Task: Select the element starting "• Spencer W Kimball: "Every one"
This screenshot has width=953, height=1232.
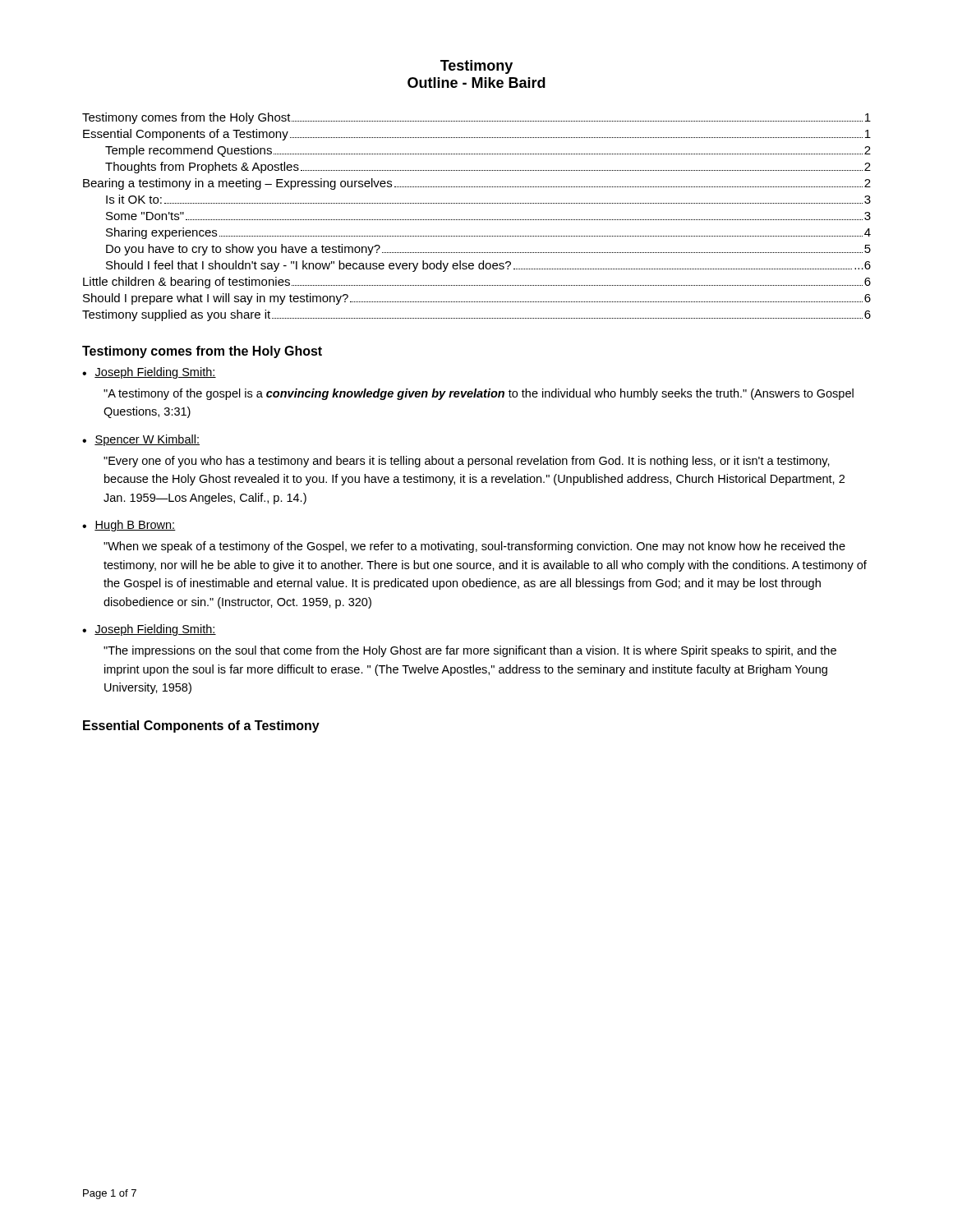Action: pos(476,470)
